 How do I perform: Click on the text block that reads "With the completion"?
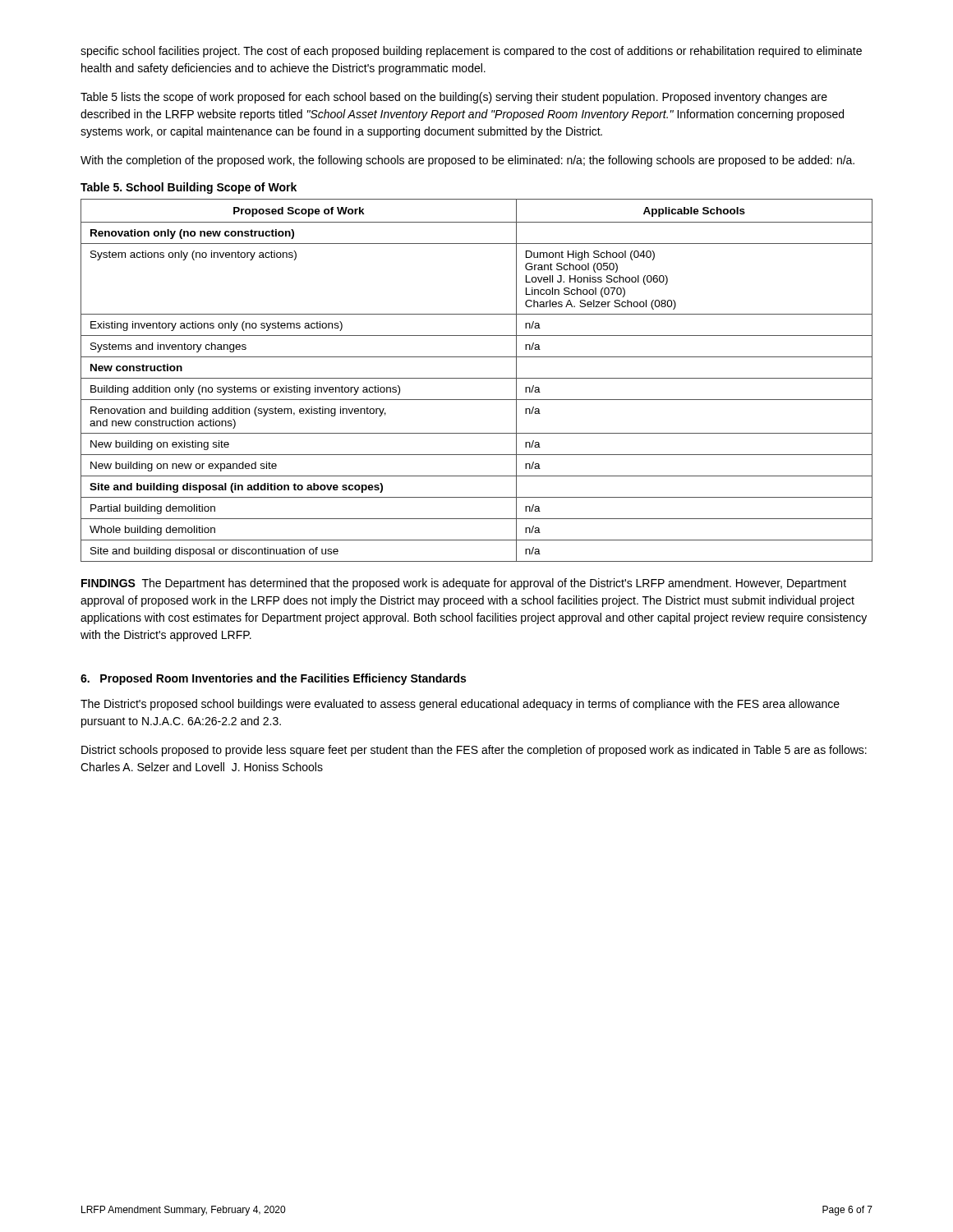(476, 161)
